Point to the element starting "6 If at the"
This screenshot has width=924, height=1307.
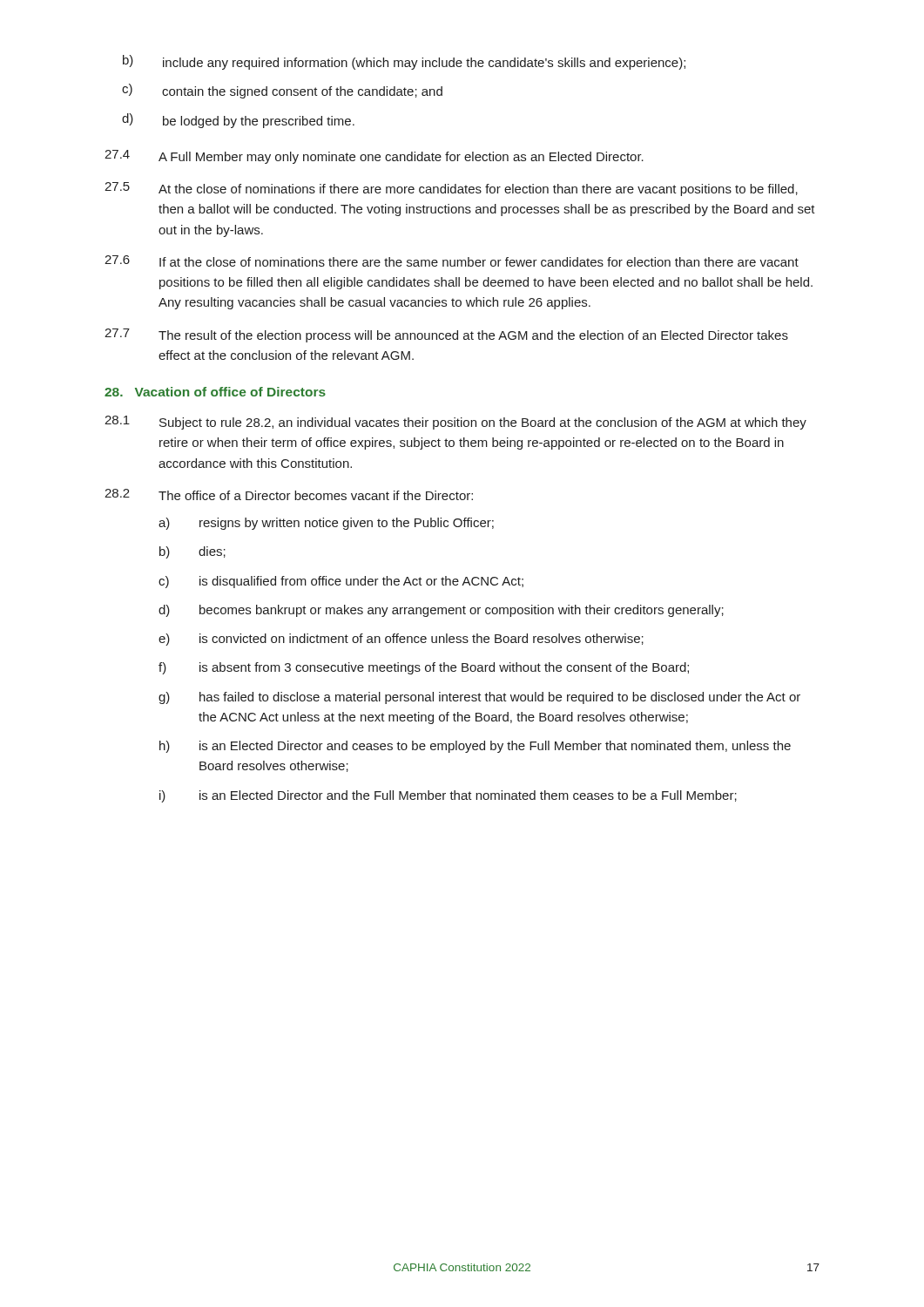click(x=462, y=282)
